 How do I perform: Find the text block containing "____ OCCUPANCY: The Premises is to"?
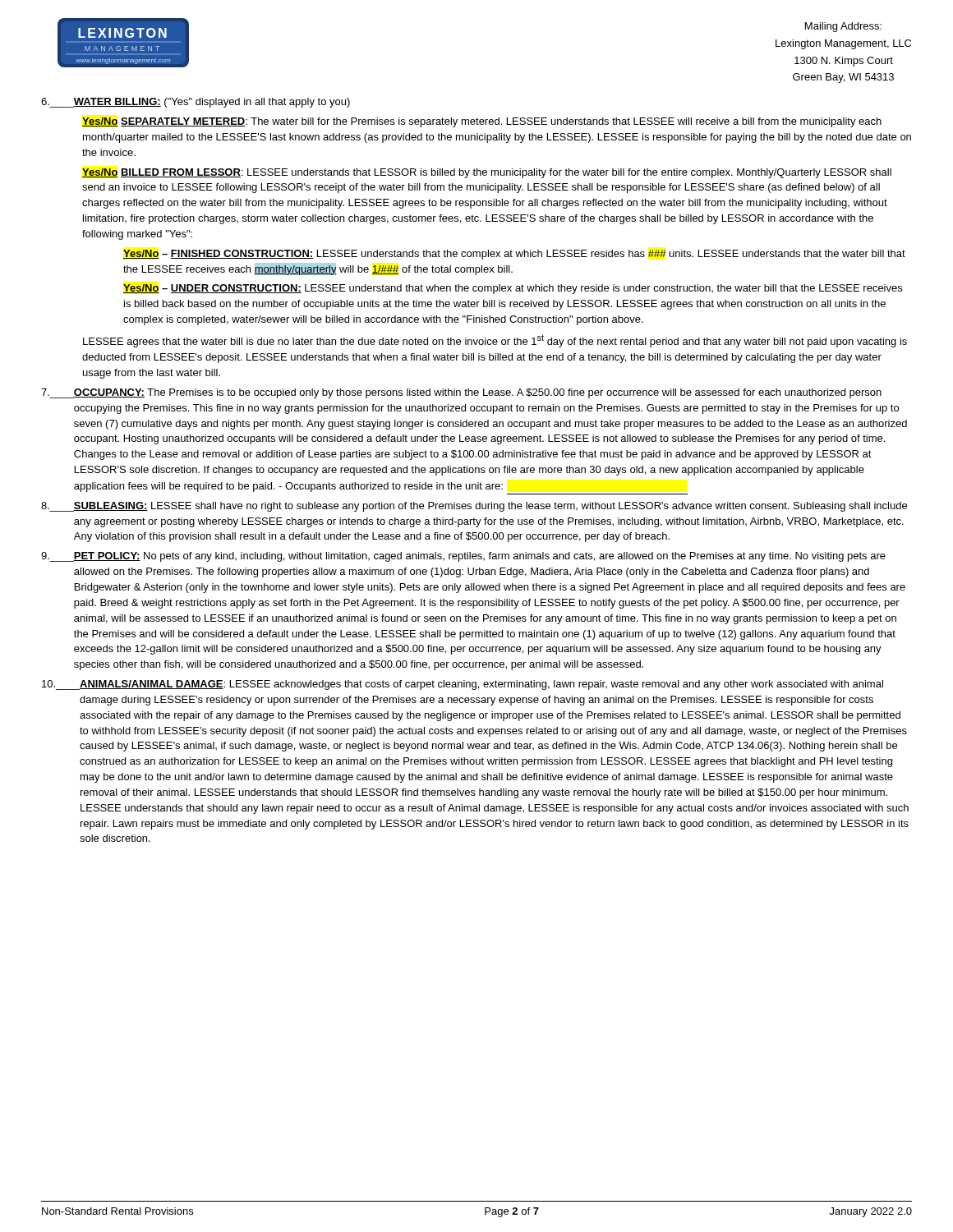click(476, 440)
